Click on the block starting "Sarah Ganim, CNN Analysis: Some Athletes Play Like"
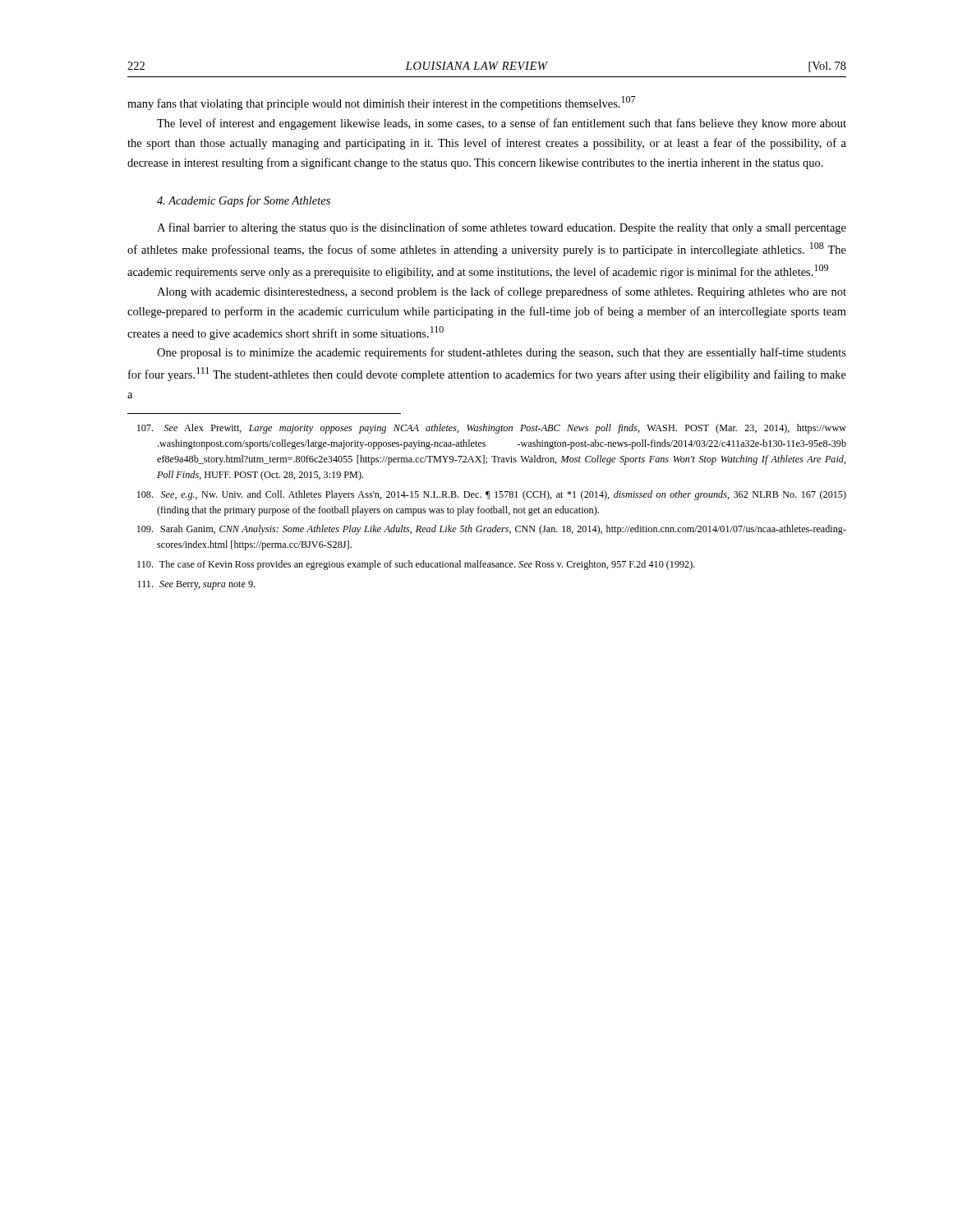The image size is (953, 1232). coord(487,538)
